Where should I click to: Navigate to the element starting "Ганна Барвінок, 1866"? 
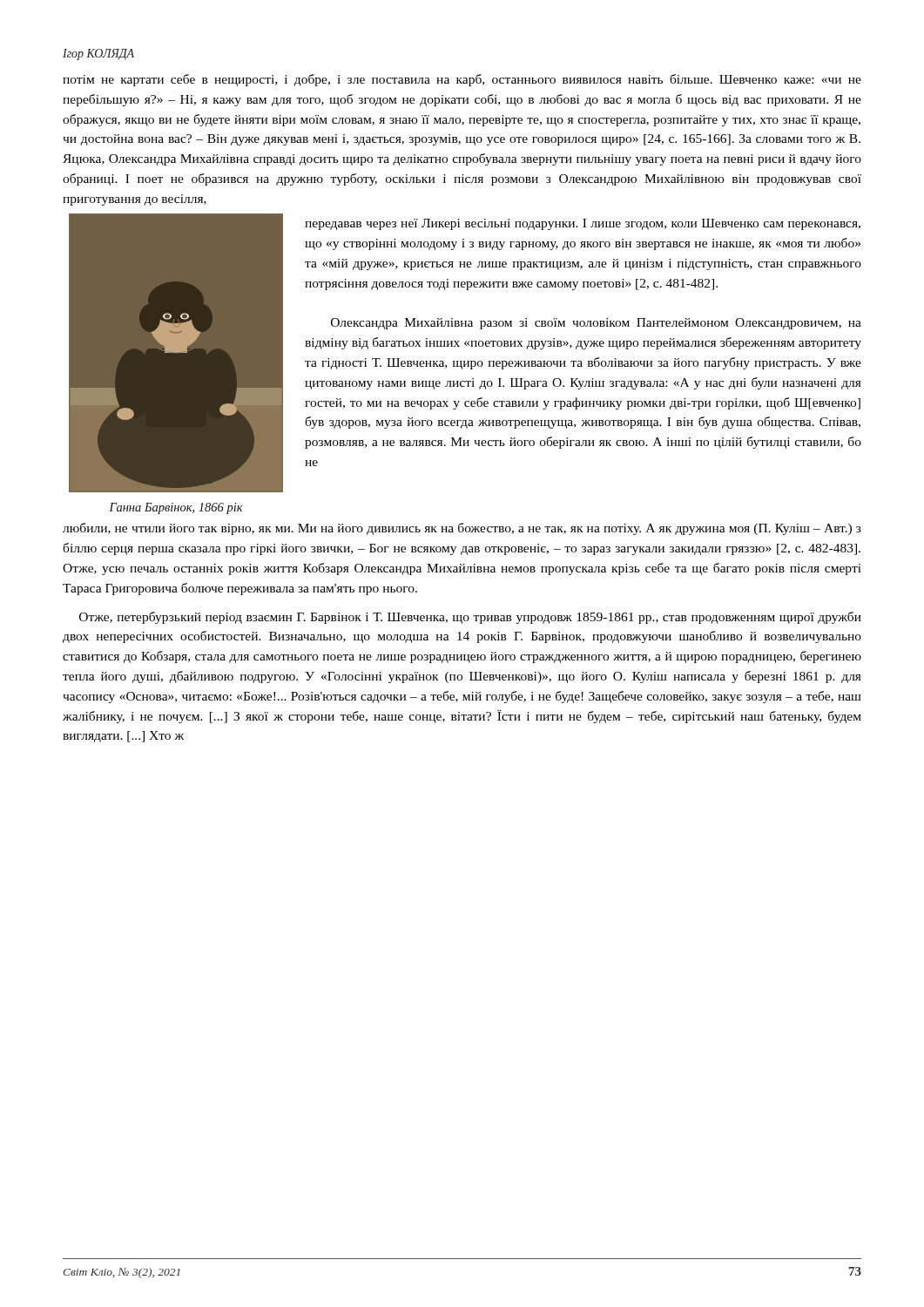[176, 508]
